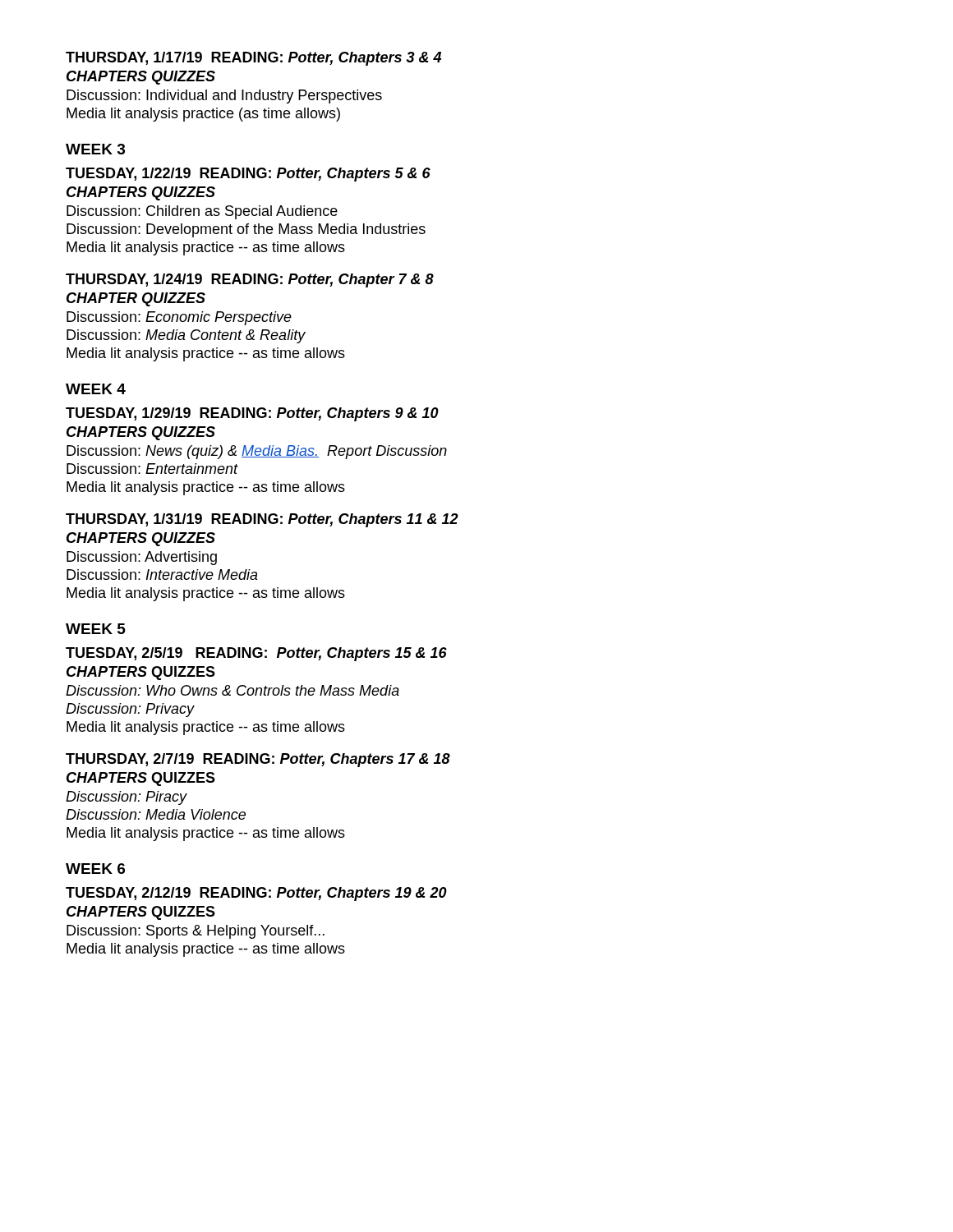Find the list item that says "TUESDAY, 2/12/19 READING: Potter, Chapters 19"
This screenshot has height=1232, width=953.
tap(256, 894)
